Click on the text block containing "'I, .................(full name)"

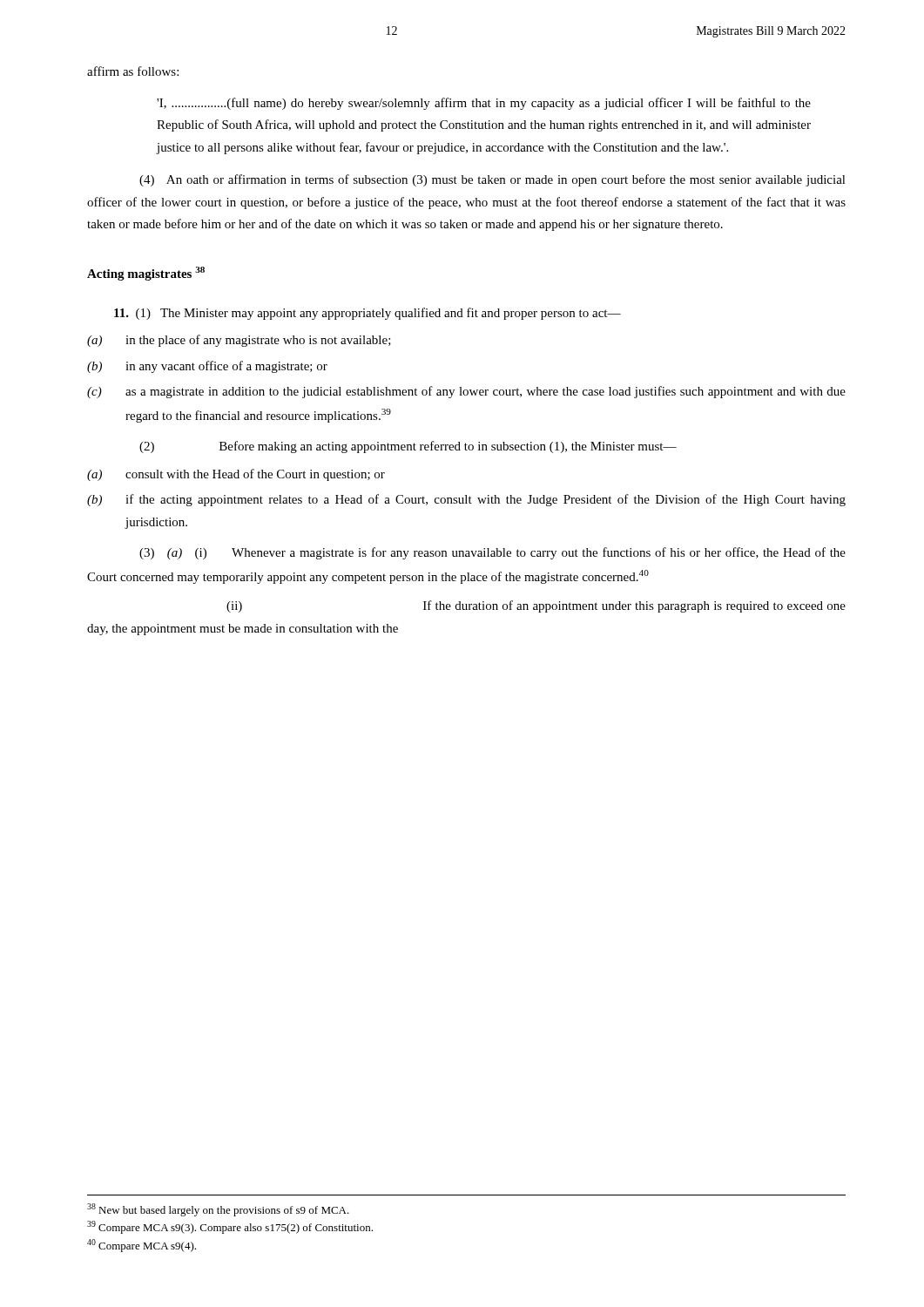(x=484, y=125)
